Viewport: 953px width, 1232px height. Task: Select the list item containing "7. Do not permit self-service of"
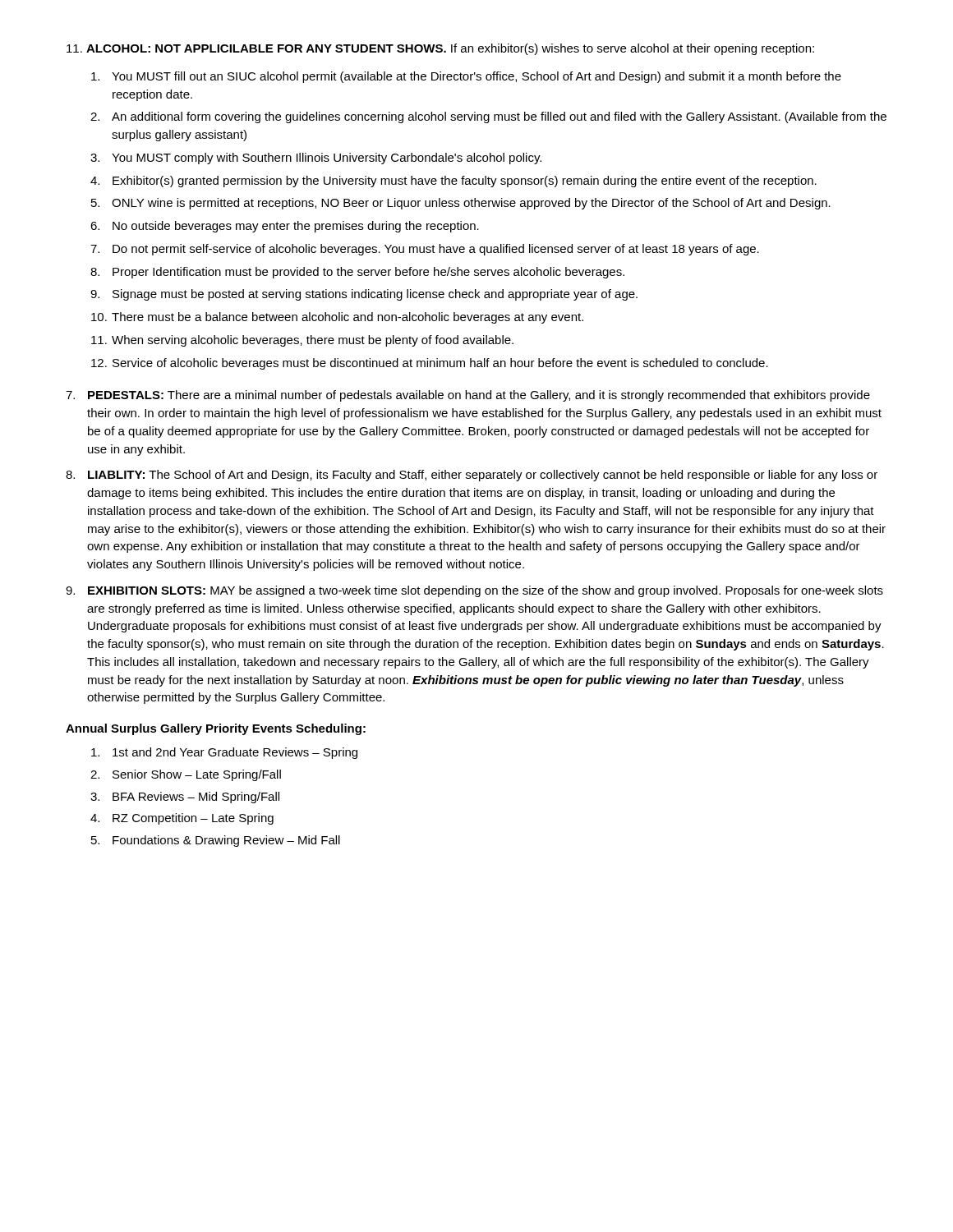(425, 249)
